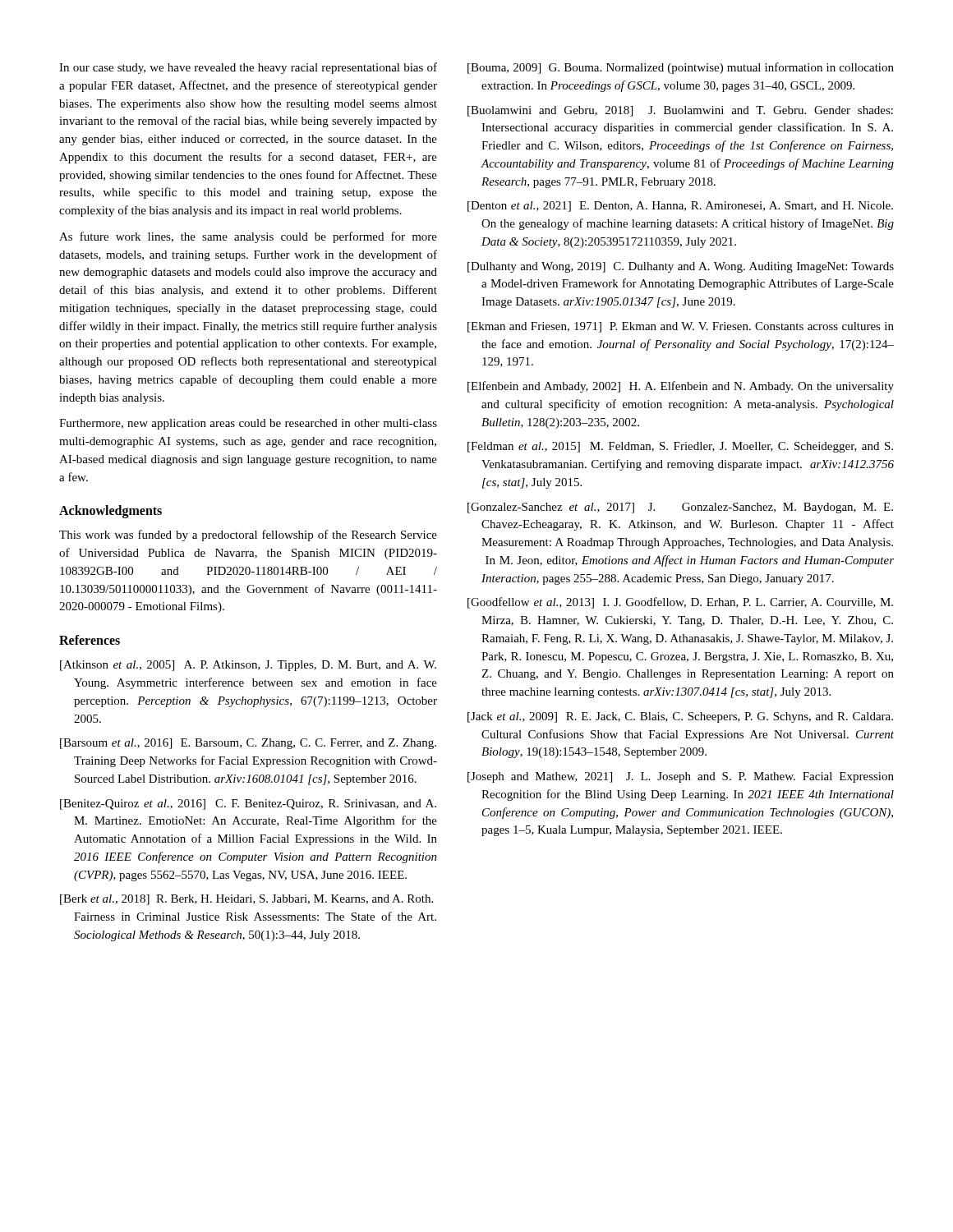Point to the text block starting "This work was funded"
Viewport: 953px width, 1232px height.
point(248,571)
